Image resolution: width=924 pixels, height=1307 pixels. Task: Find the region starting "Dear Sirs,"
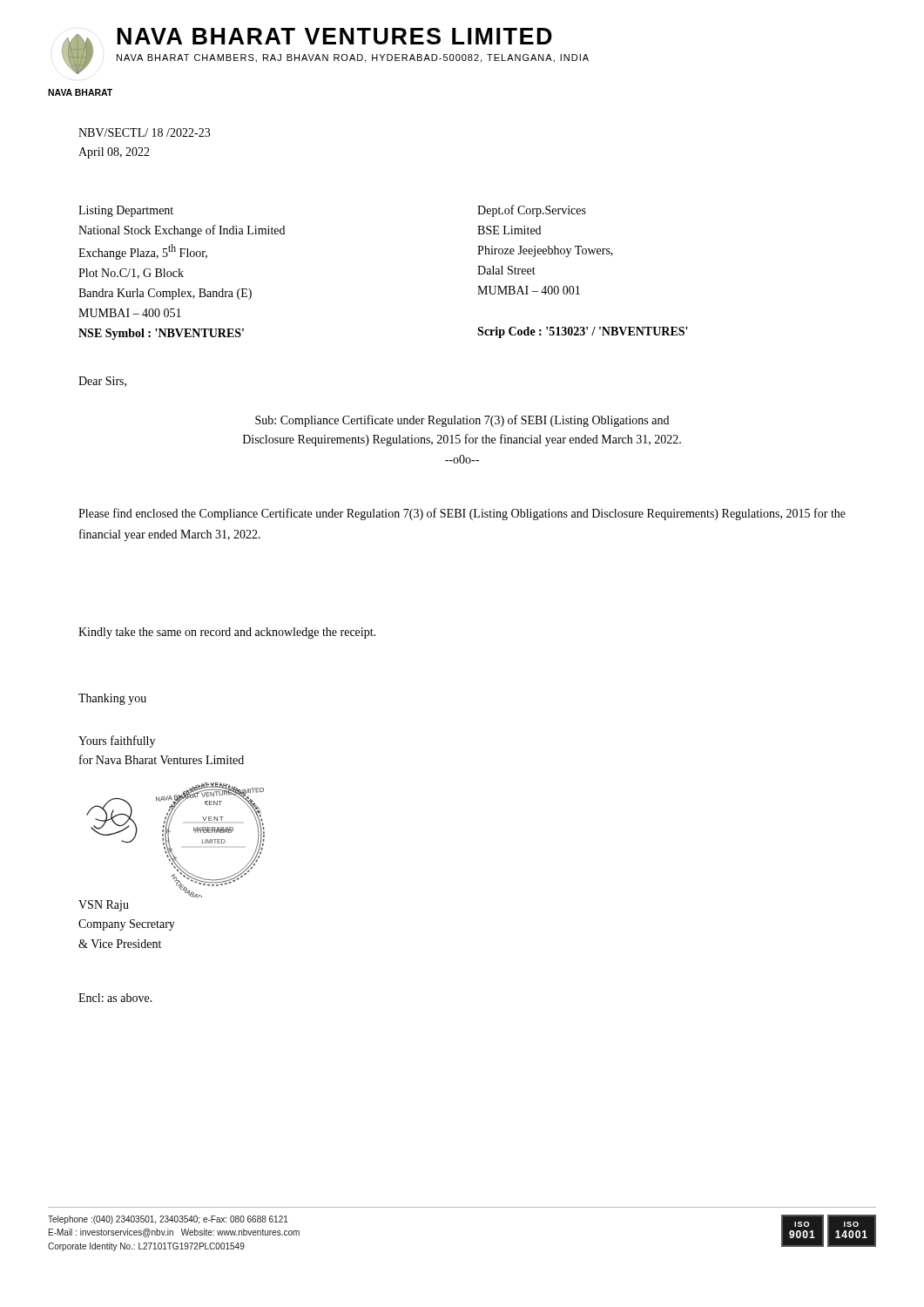(103, 381)
